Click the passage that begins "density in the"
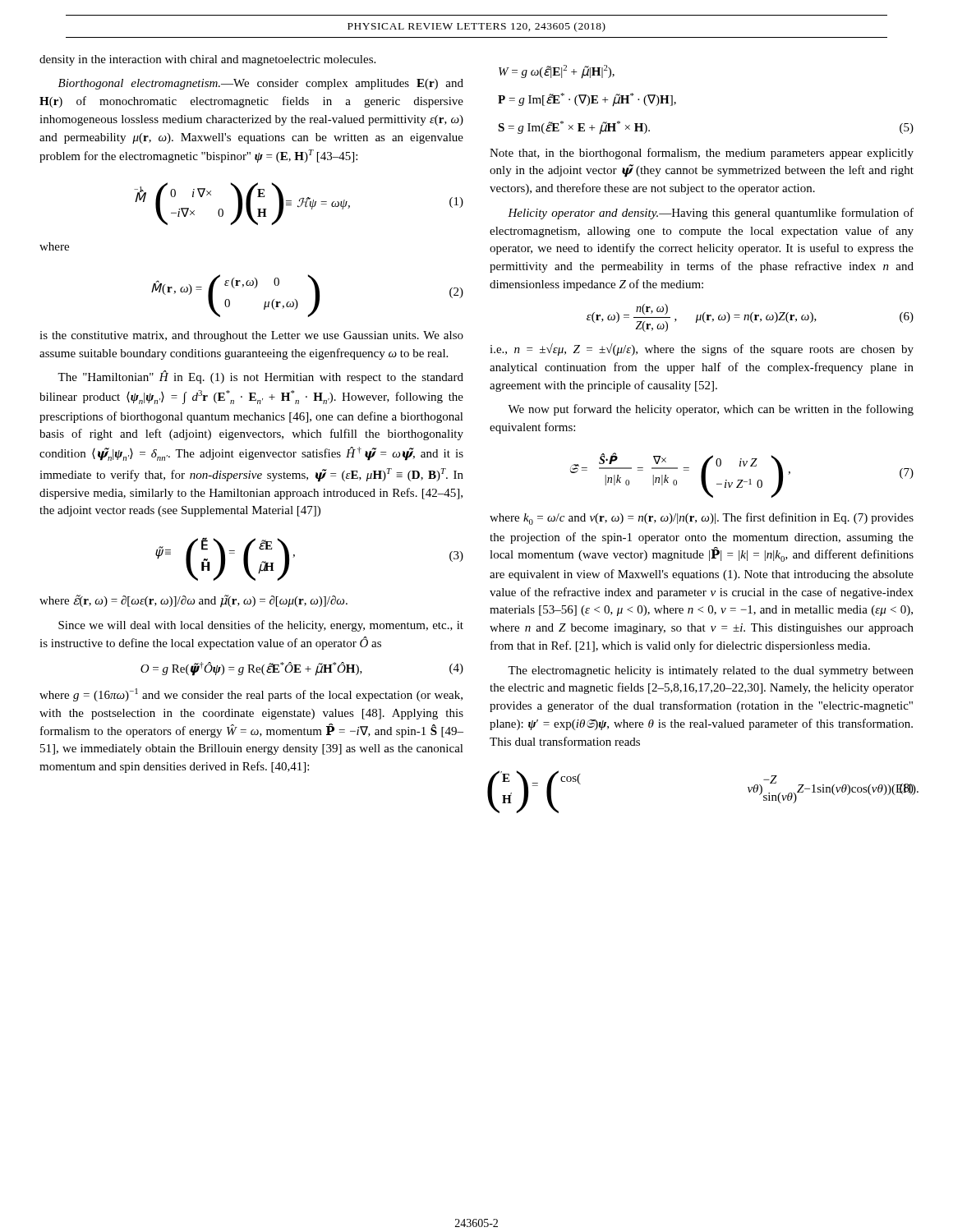 (x=251, y=108)
